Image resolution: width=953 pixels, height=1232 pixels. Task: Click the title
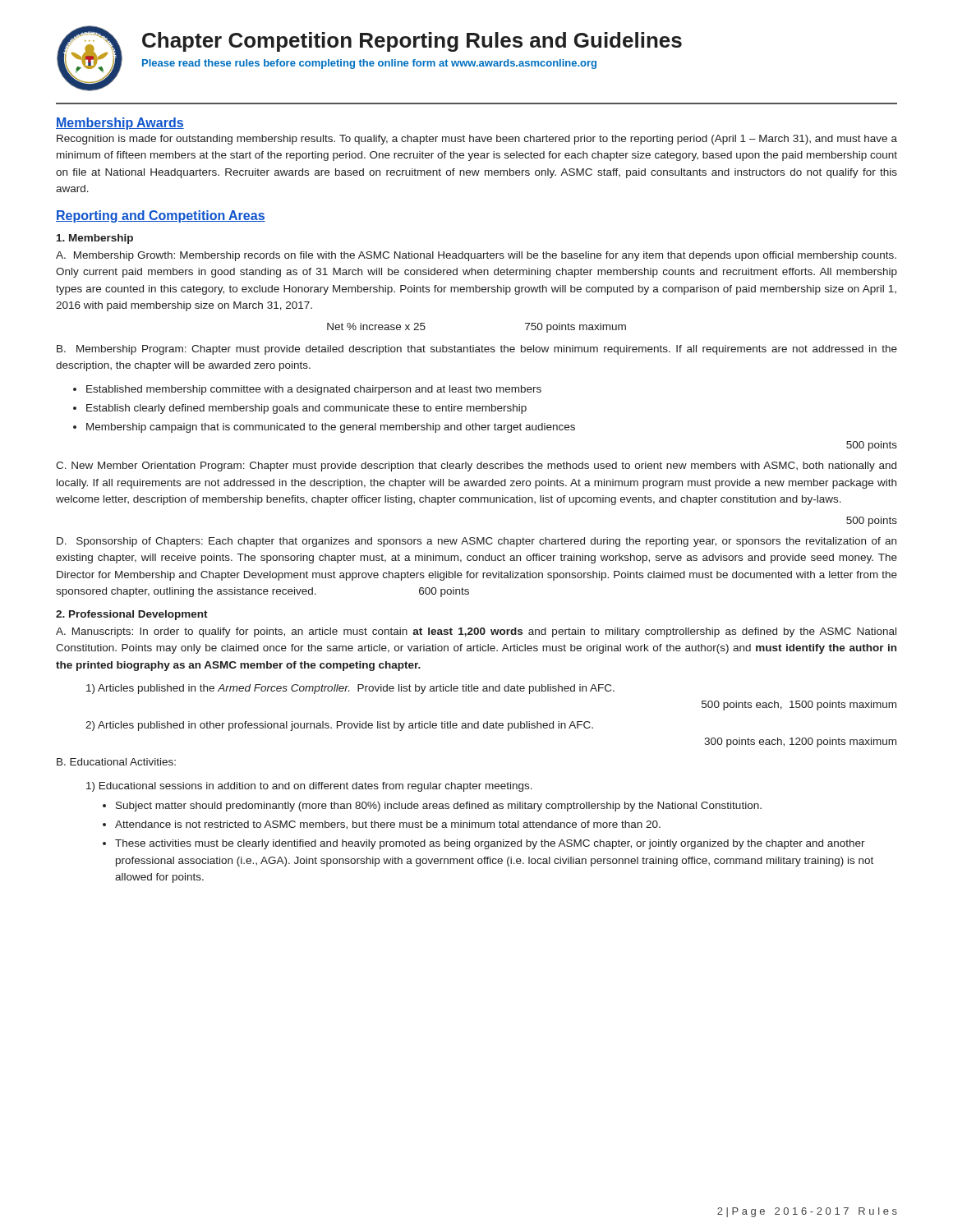click(x=412, y=40)
